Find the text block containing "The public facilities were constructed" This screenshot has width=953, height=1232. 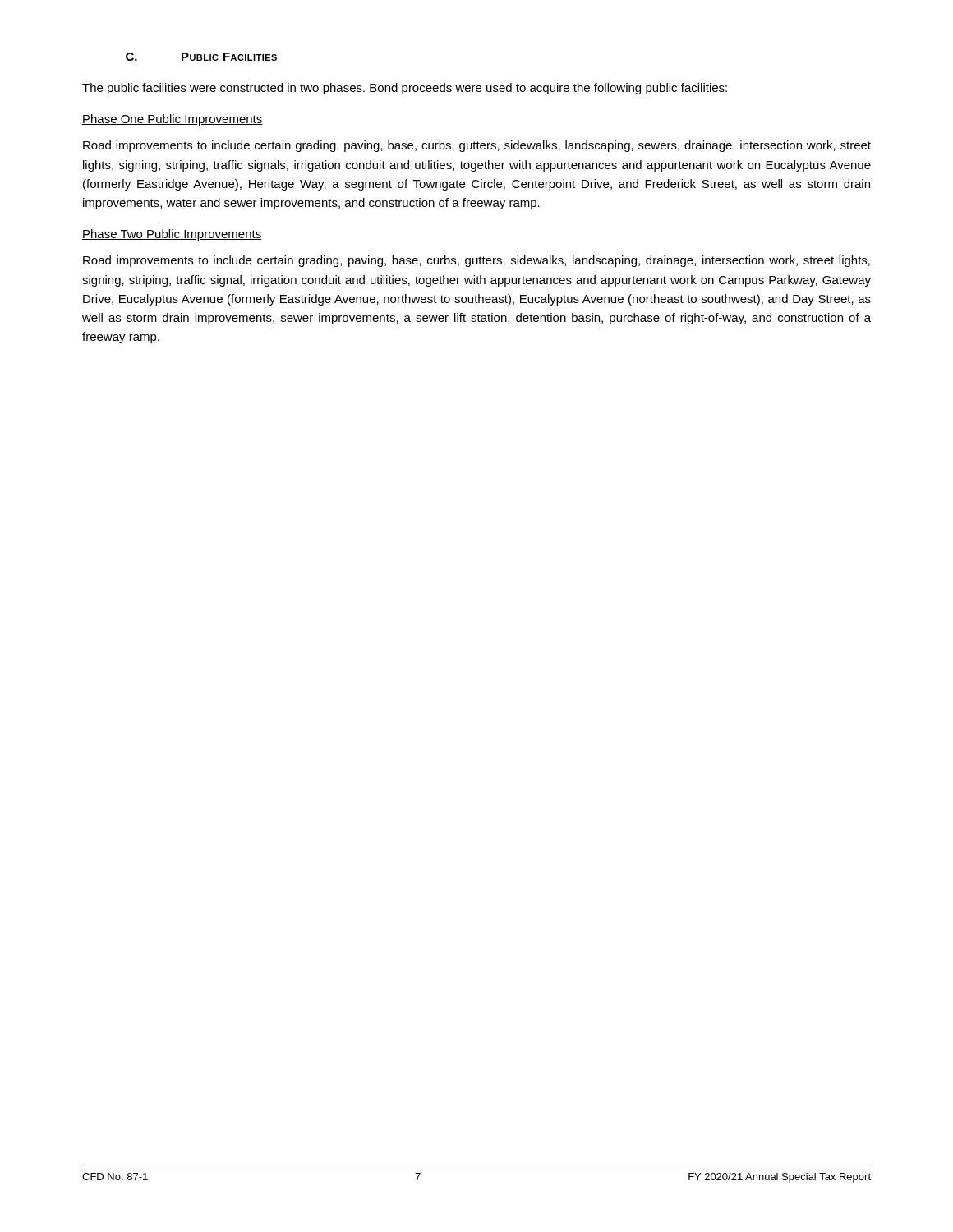pos(405,87)
